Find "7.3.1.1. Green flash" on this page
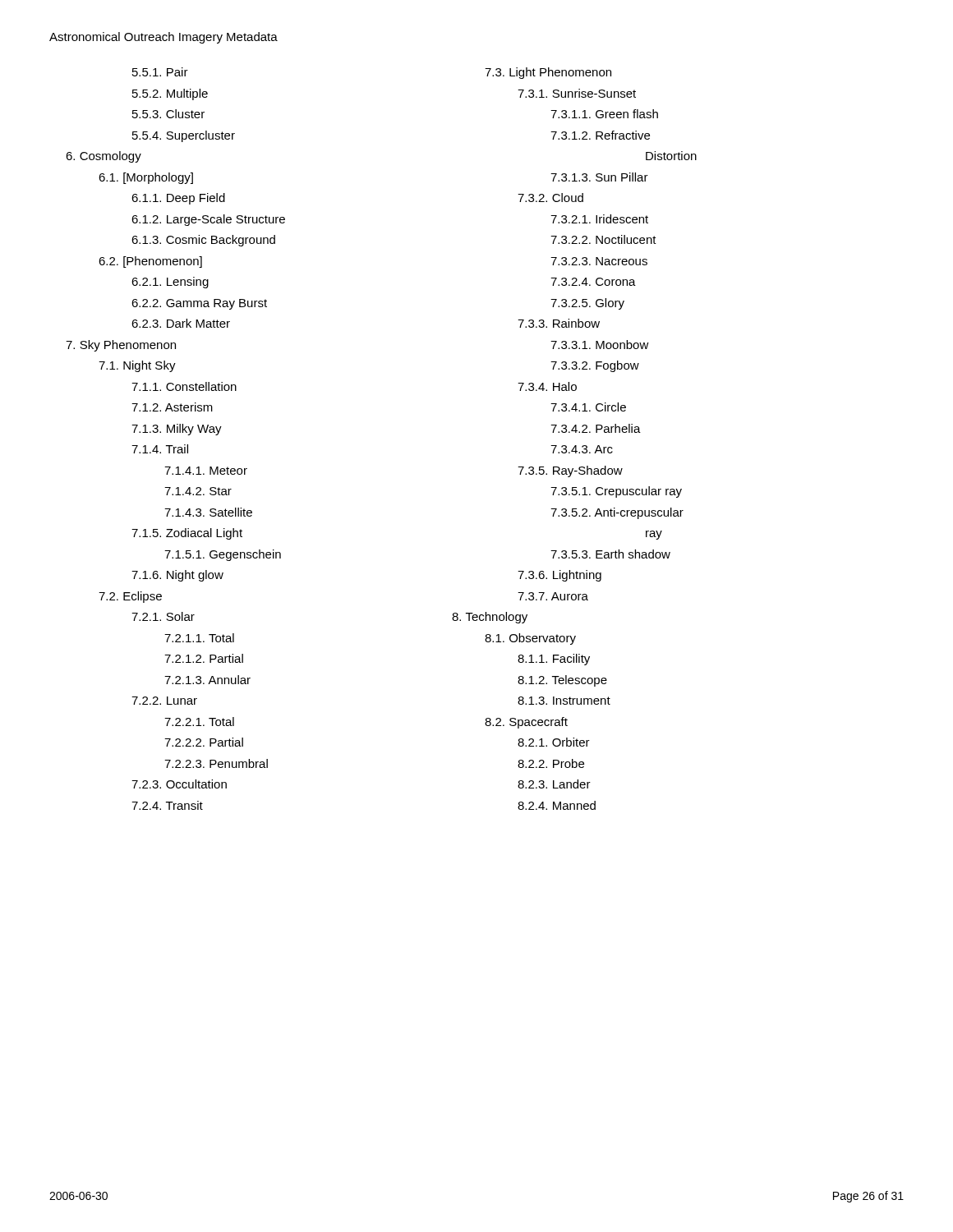This screenshot has width=953, height=1232. click(x=605, y=114)
